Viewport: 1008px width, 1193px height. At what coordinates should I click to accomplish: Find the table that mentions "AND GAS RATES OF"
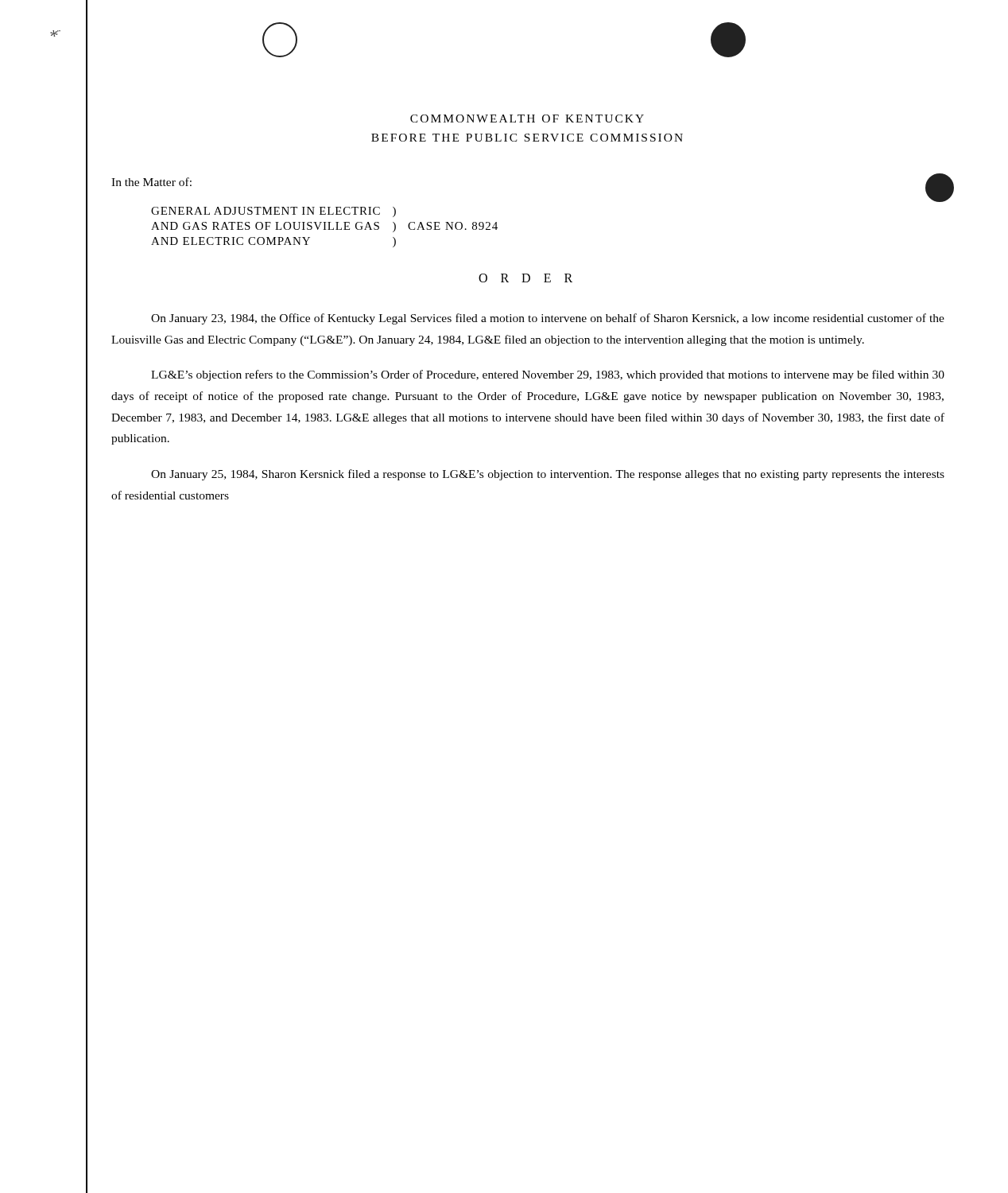pos(548,226)
